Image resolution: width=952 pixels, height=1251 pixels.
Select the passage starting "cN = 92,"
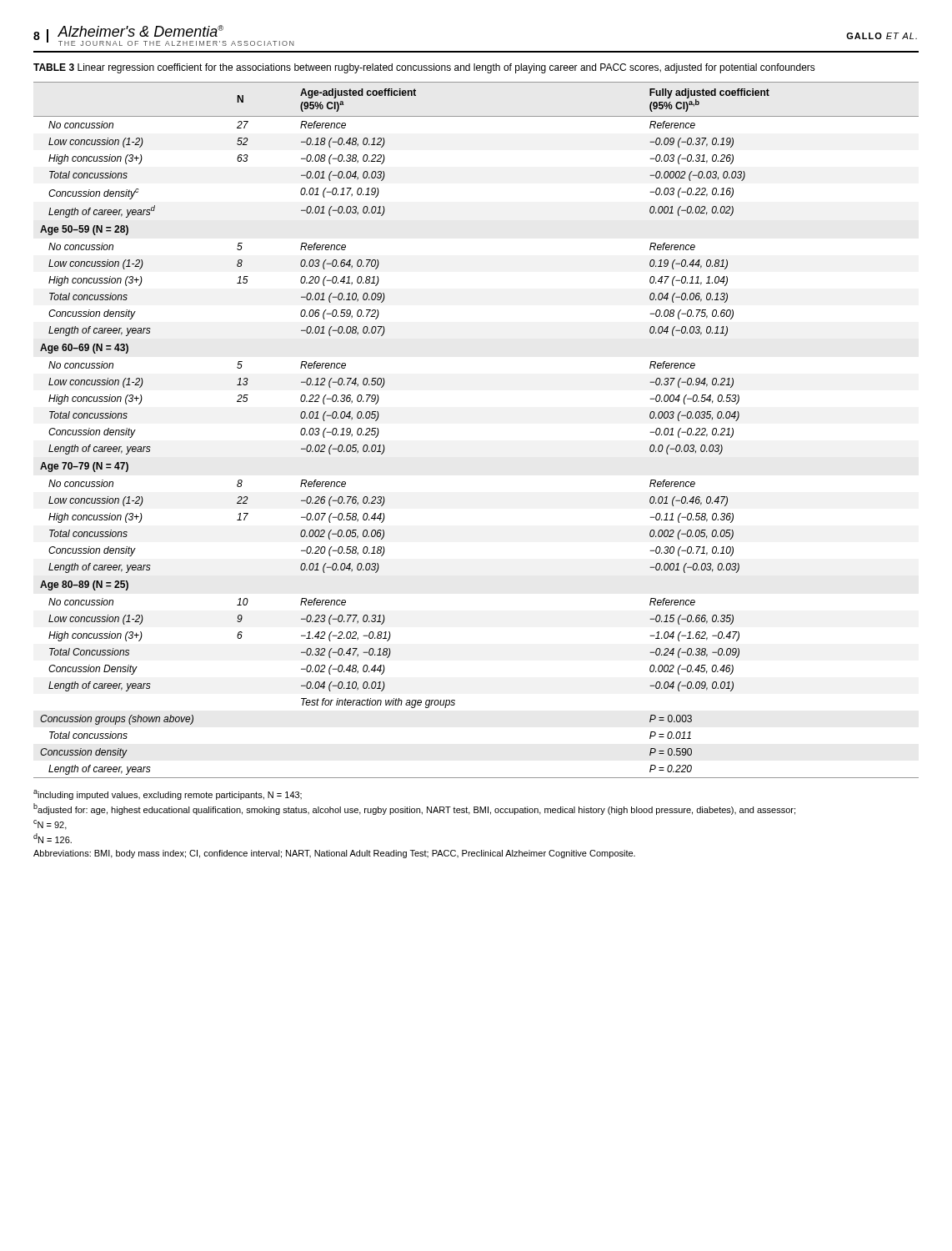tap(50, 824)
